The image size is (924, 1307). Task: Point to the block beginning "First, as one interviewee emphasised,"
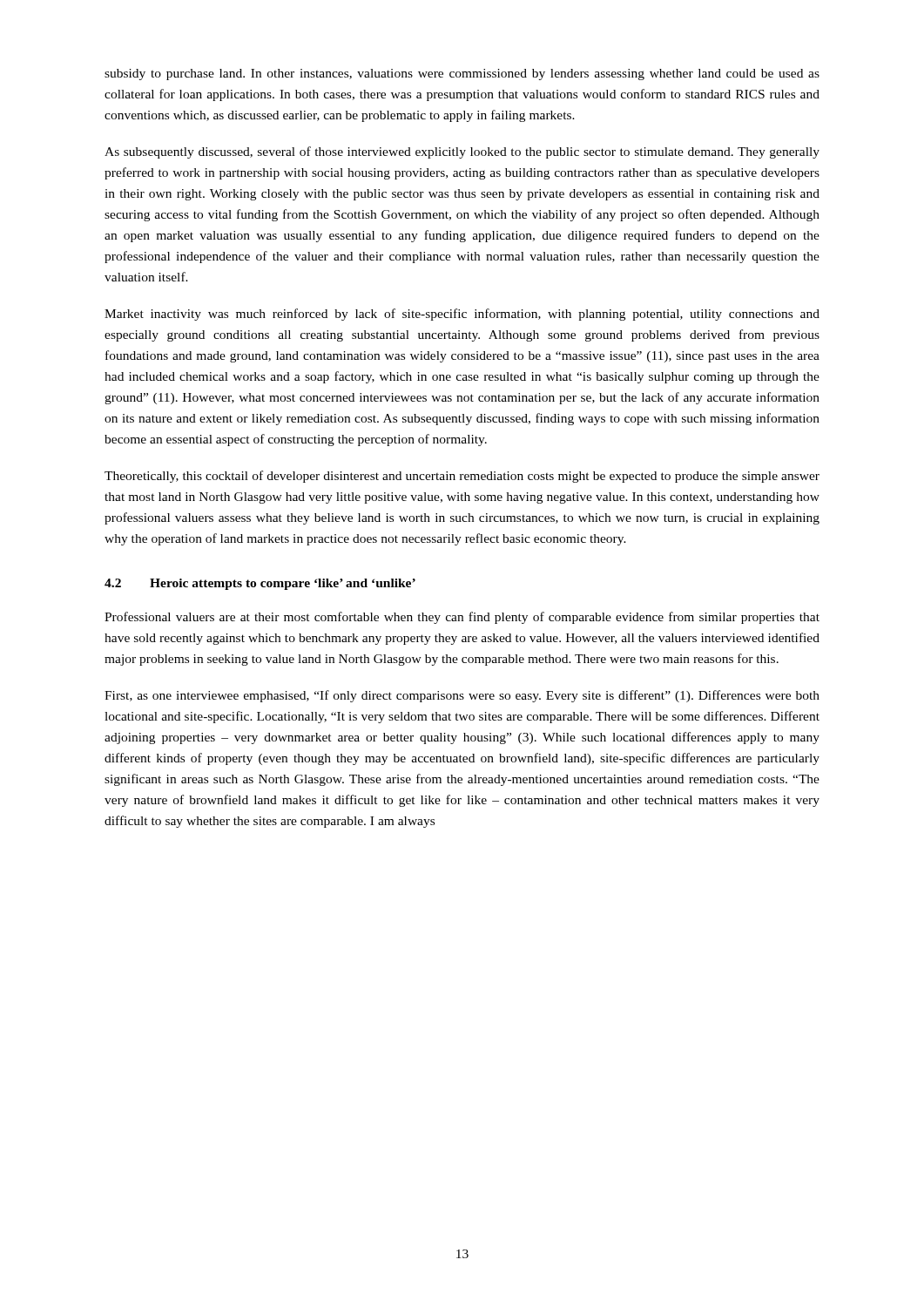click(462, 758)
